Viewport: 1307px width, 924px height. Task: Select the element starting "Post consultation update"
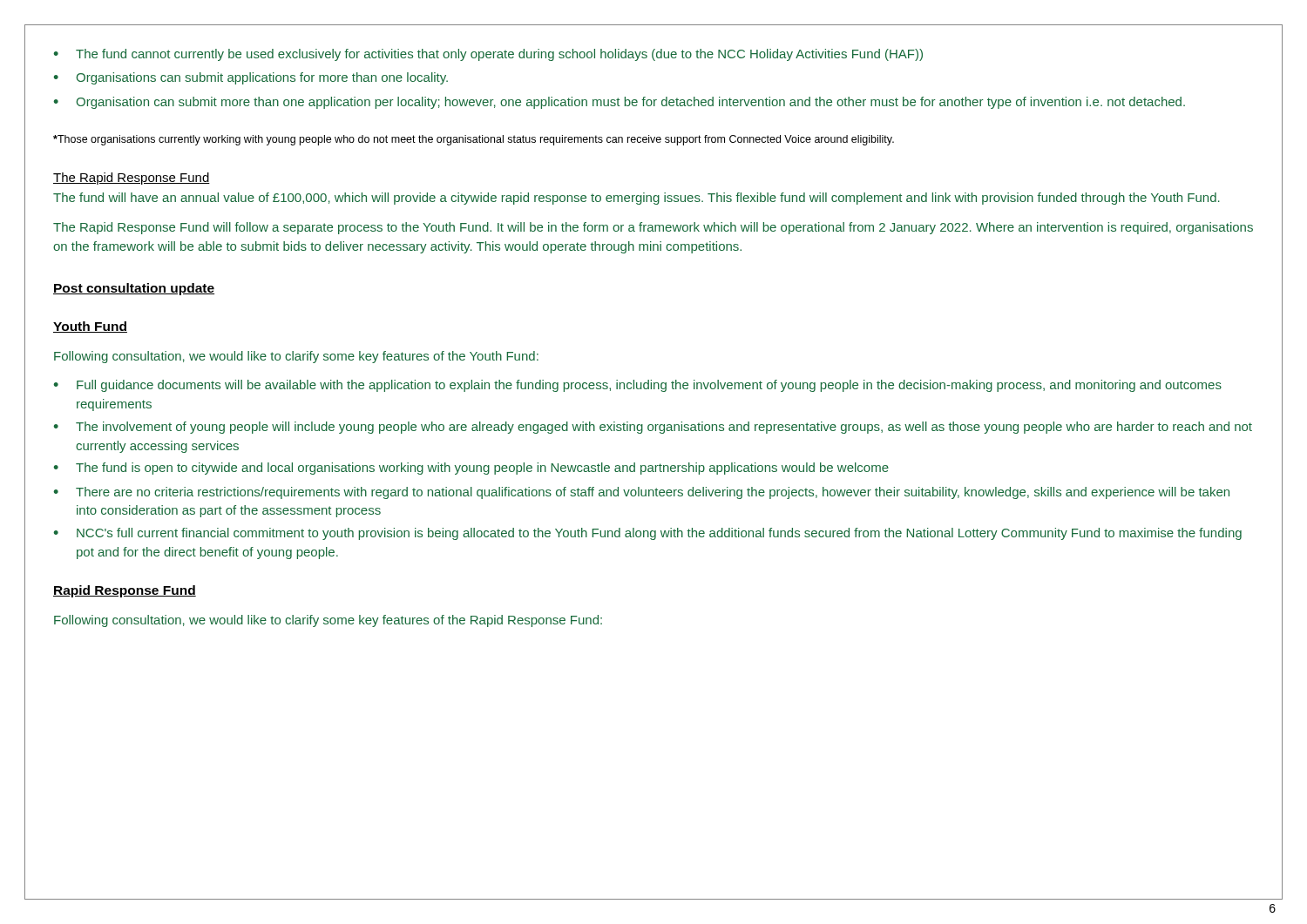tap(134, 287)
